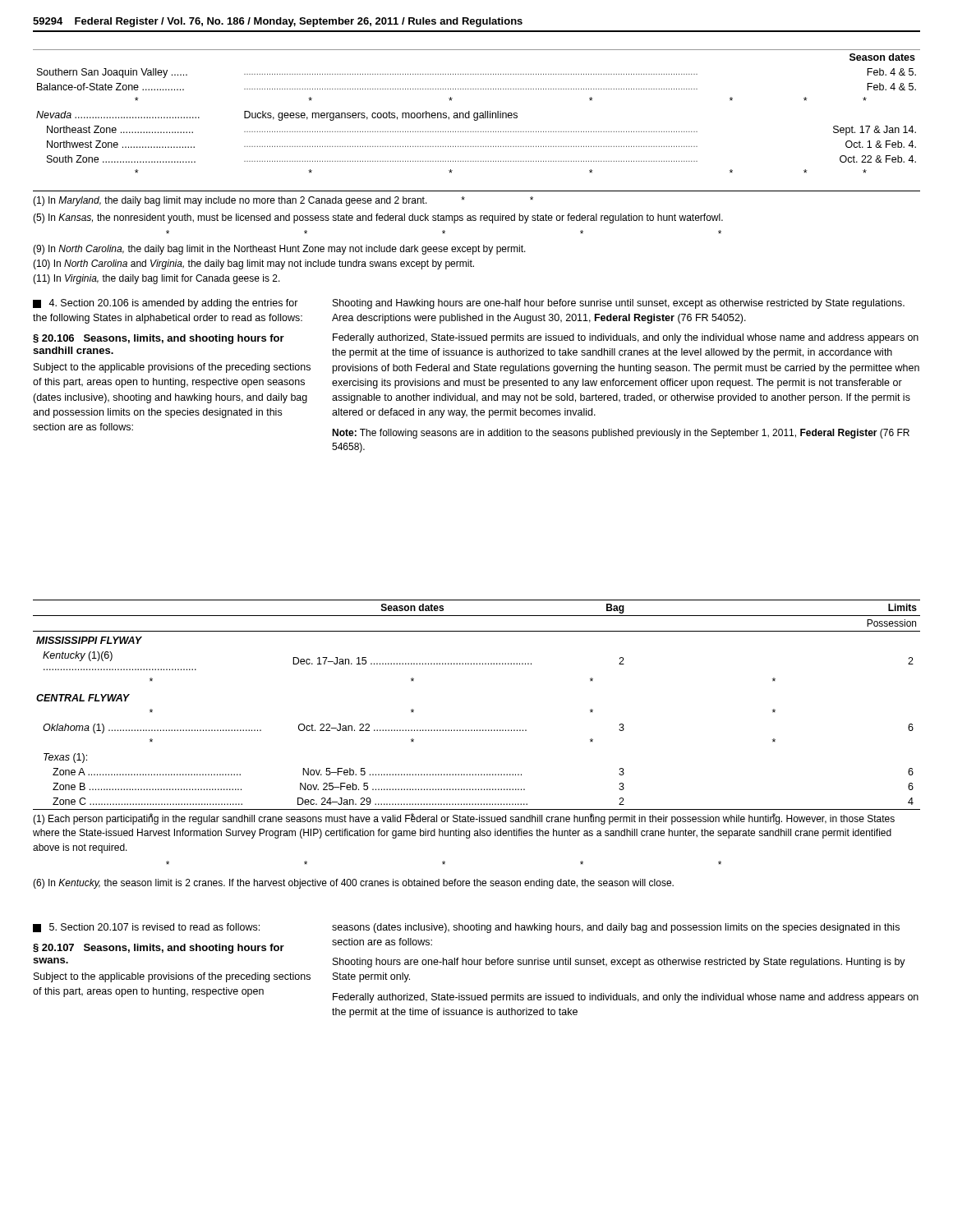Locate the table with the text "Nov. 25–Feb. 5 ......................................................"
The image size is (953, 1232).
coord(476,712)
